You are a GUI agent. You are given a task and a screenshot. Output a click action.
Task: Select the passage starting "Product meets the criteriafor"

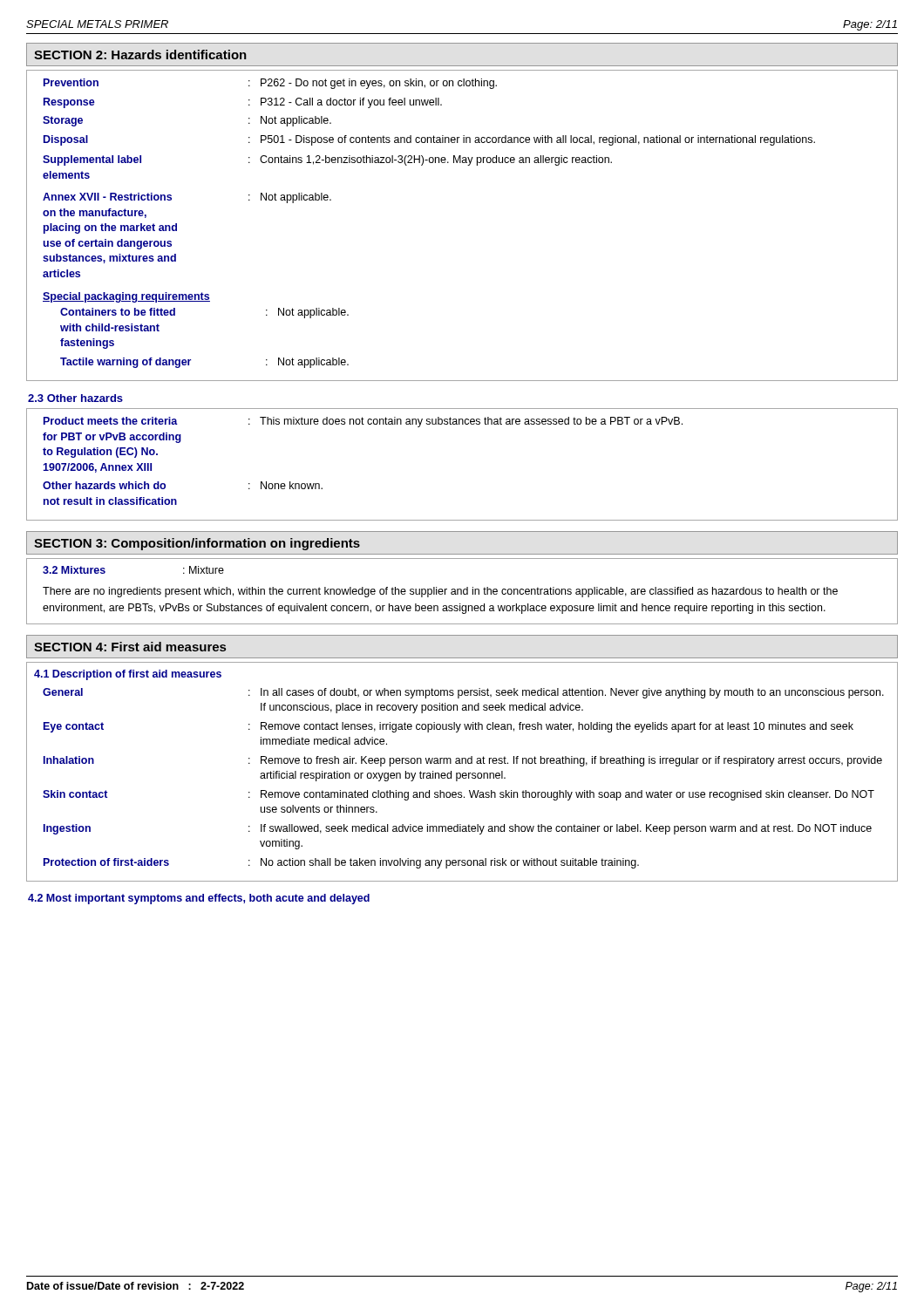(x=363, y=422)
